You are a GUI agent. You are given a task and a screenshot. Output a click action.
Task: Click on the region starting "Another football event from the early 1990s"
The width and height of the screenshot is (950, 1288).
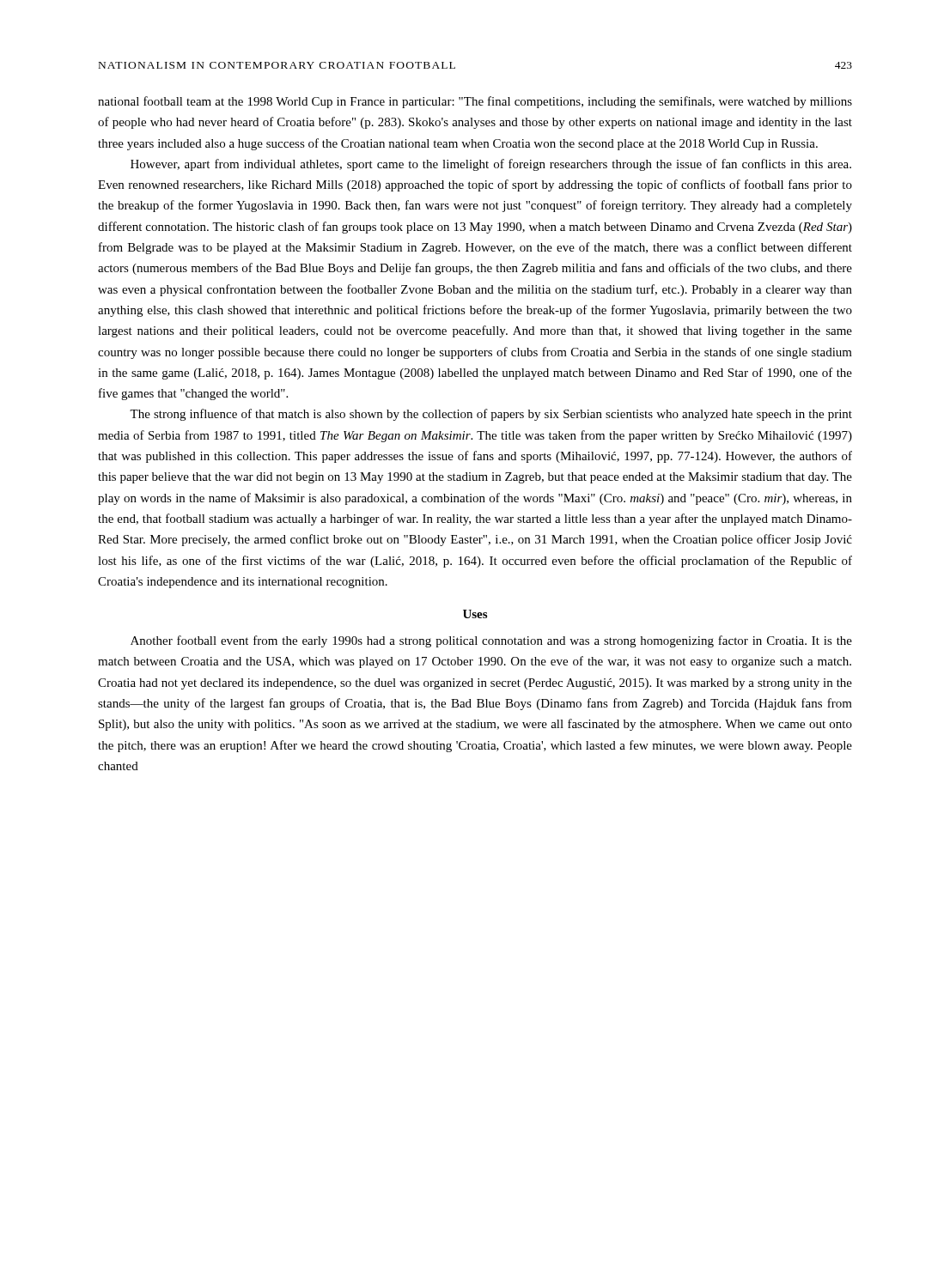(x=475, y=703)
